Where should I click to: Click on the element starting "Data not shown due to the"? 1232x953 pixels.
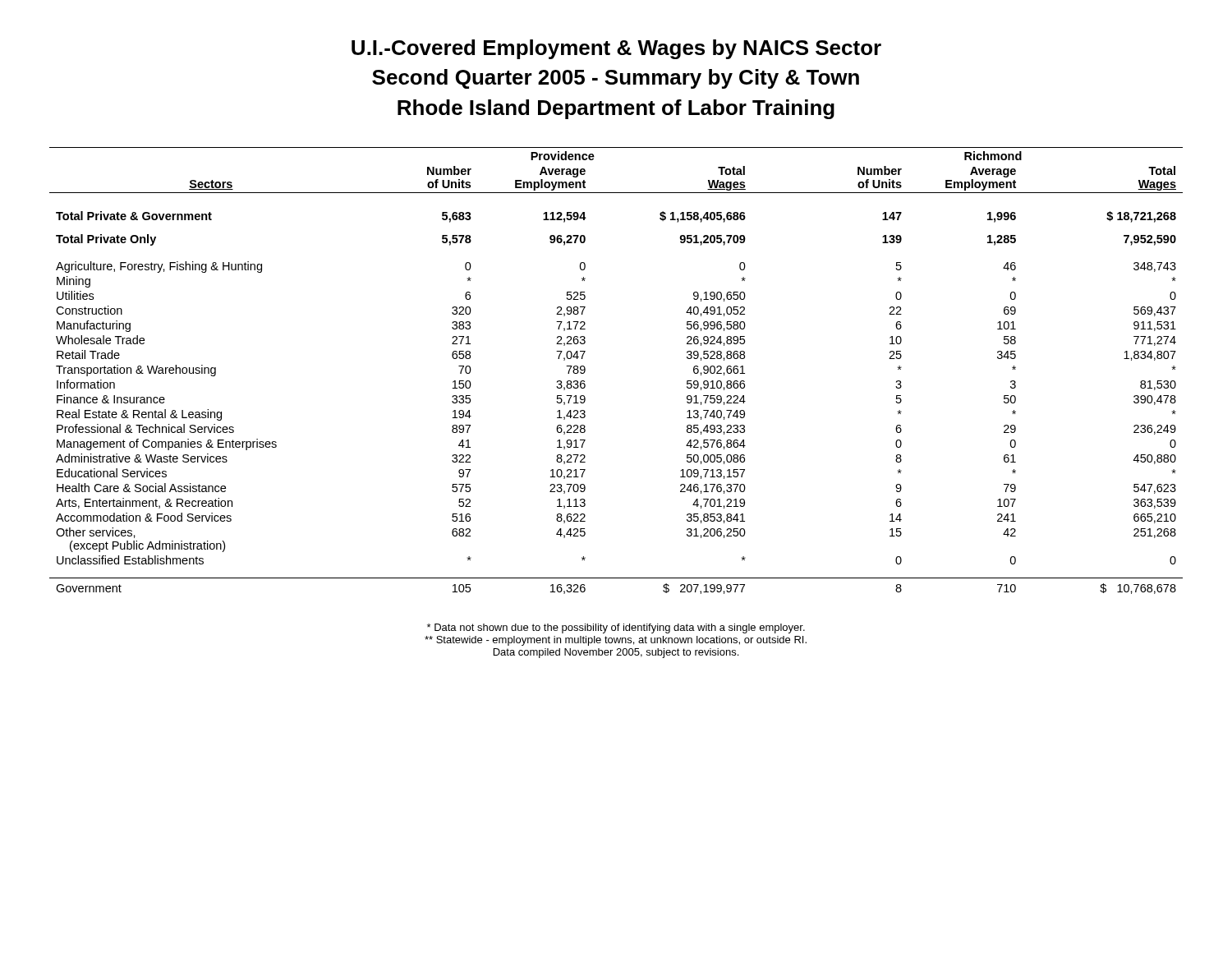point(616,640)
